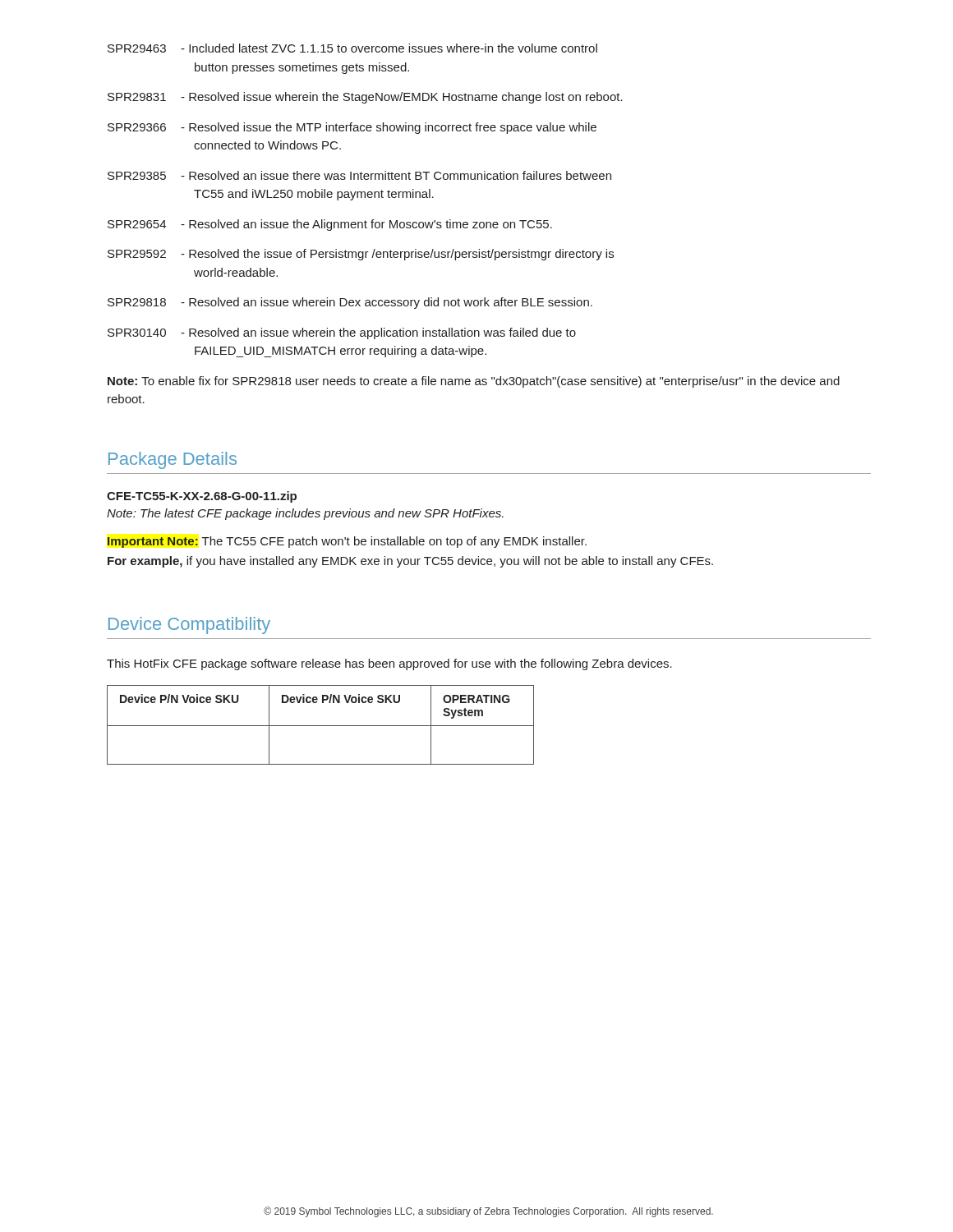Locate the region starting "SPR29385 - Resolved an issue there"
The image size is (953, 1232).
click(x=359, y=185)
